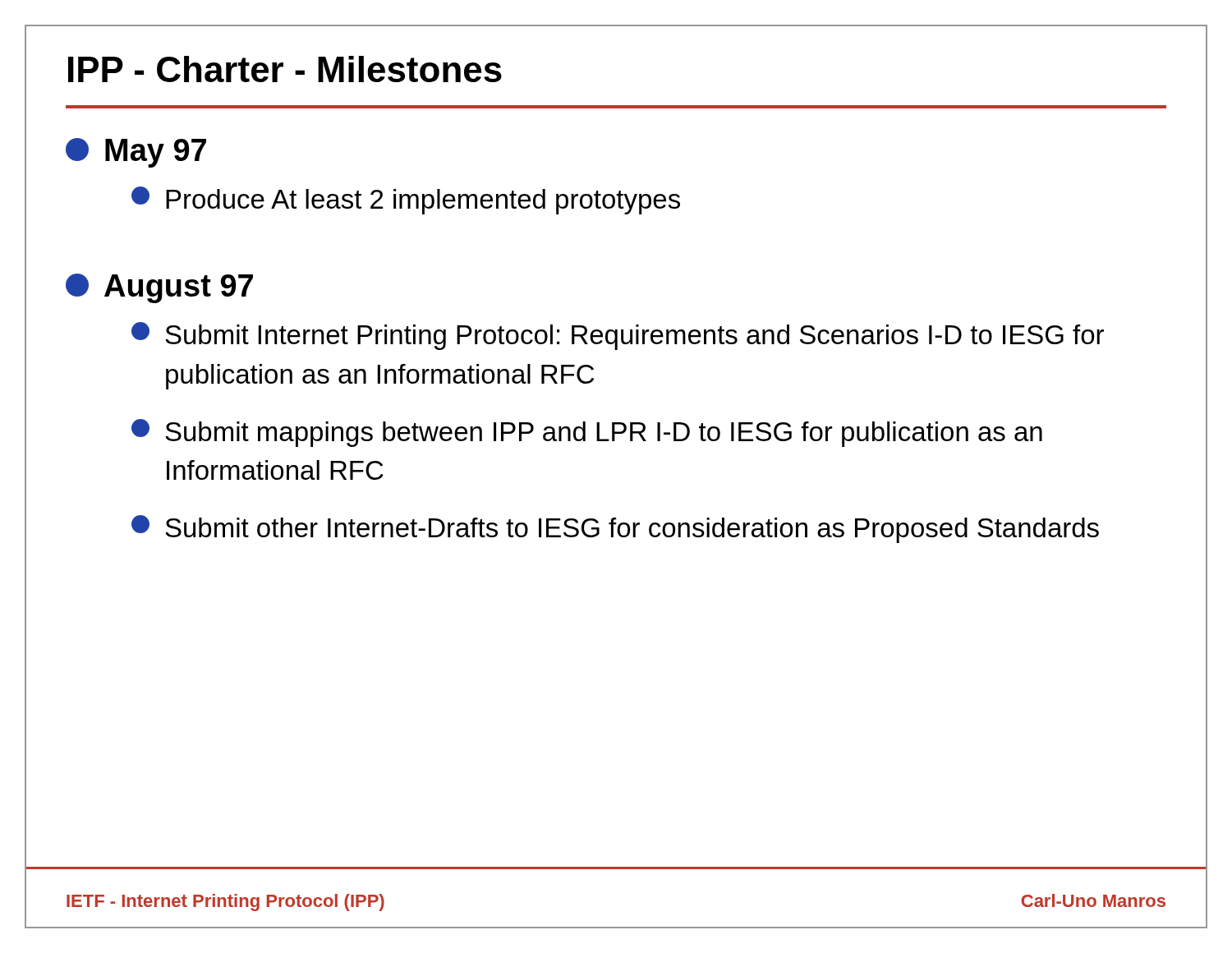Click on the list item with the text "Produce At least 2"

click(406, 200)
